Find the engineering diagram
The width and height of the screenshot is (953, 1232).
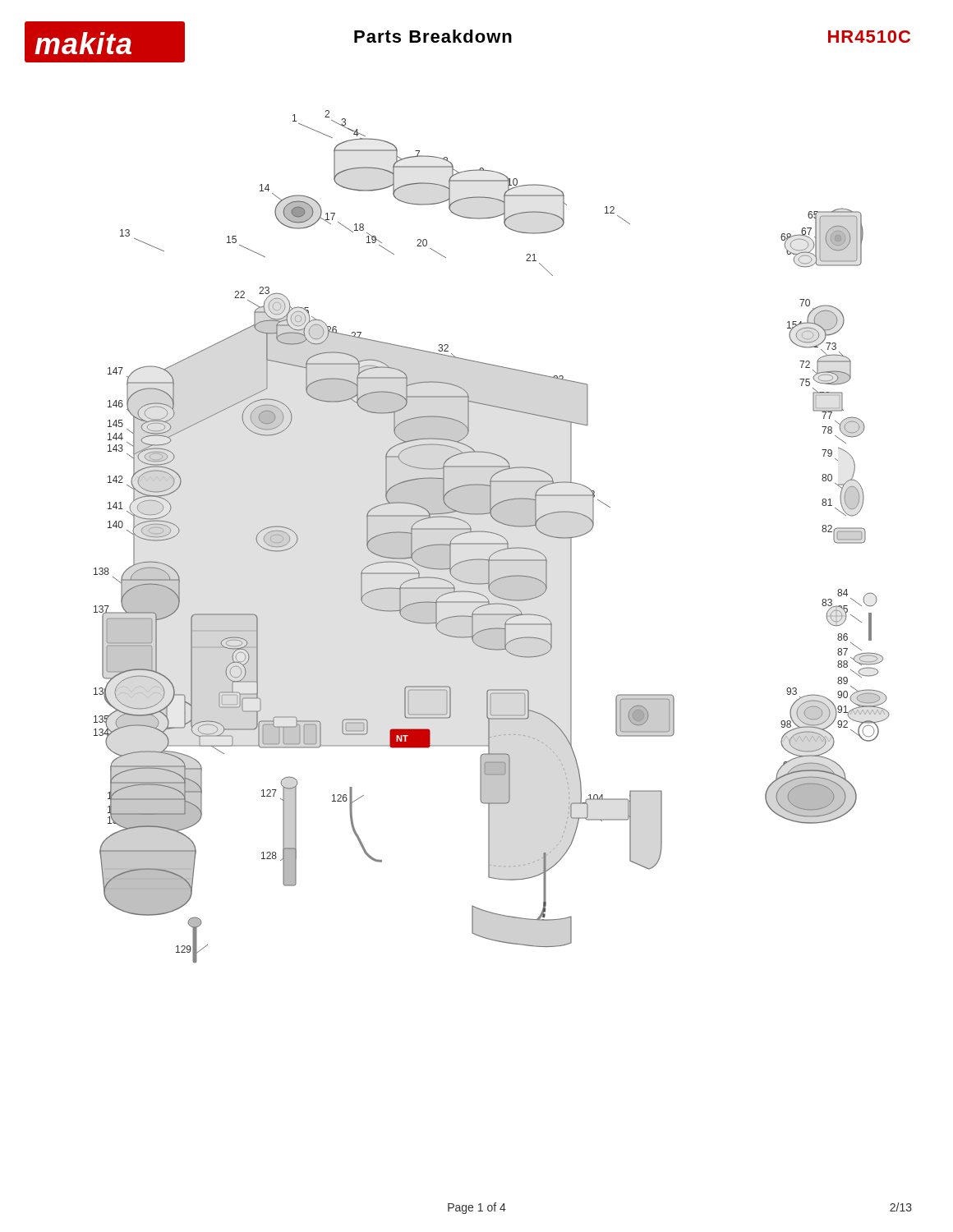pyautogui.click(x=476, y=627)
